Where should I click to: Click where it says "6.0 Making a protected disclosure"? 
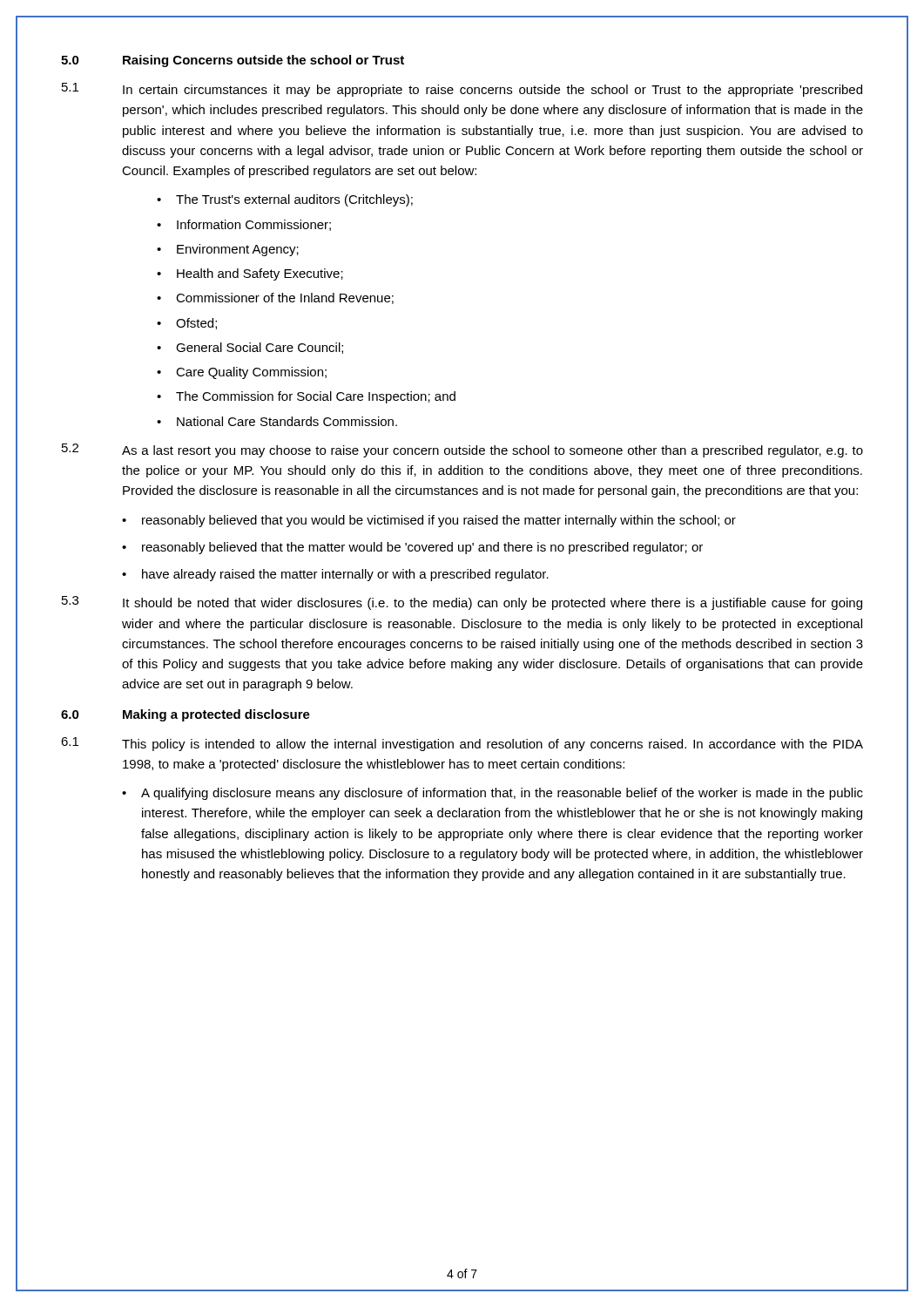185,714
